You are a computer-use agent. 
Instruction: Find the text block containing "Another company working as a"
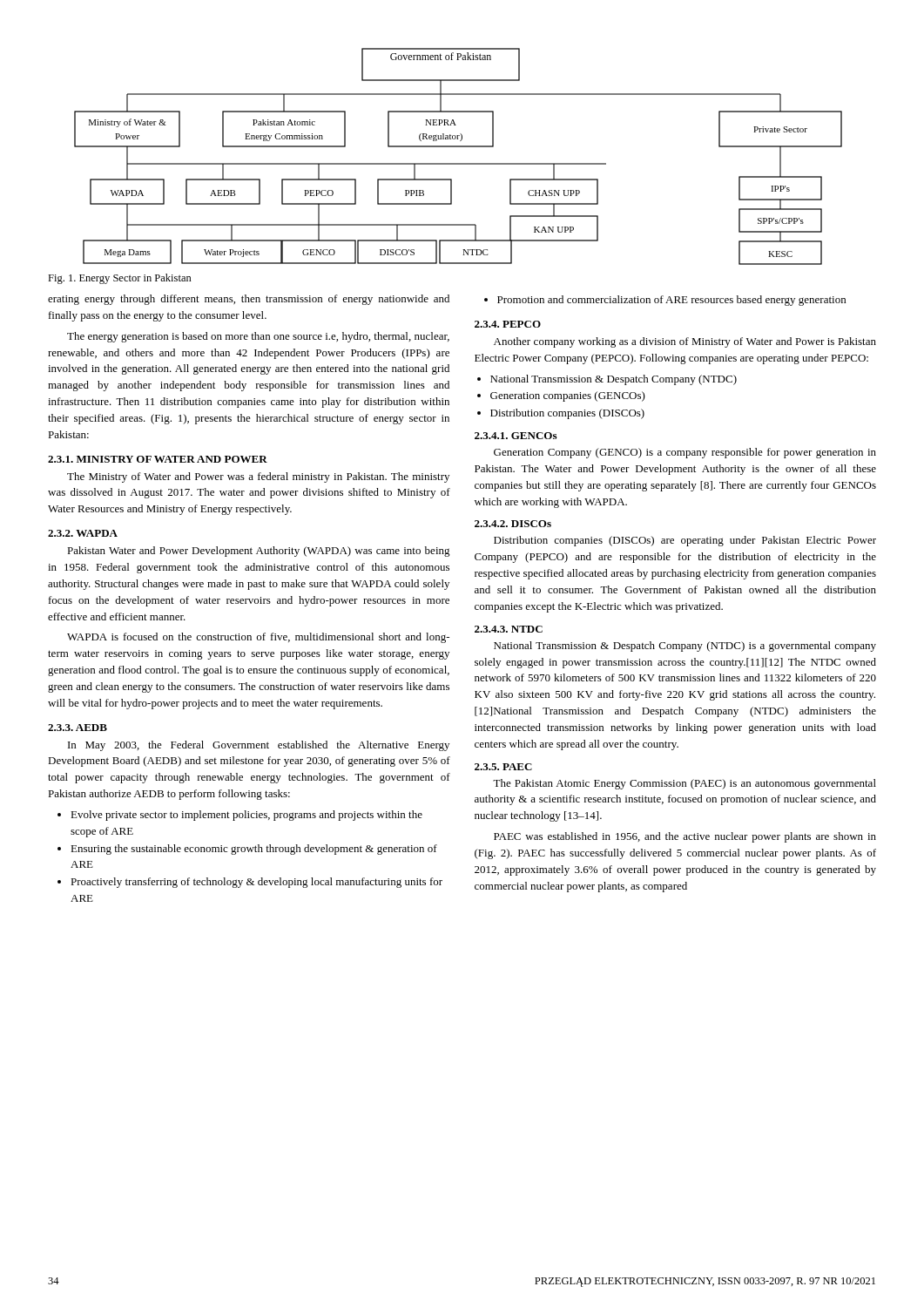tap(675, 350)
